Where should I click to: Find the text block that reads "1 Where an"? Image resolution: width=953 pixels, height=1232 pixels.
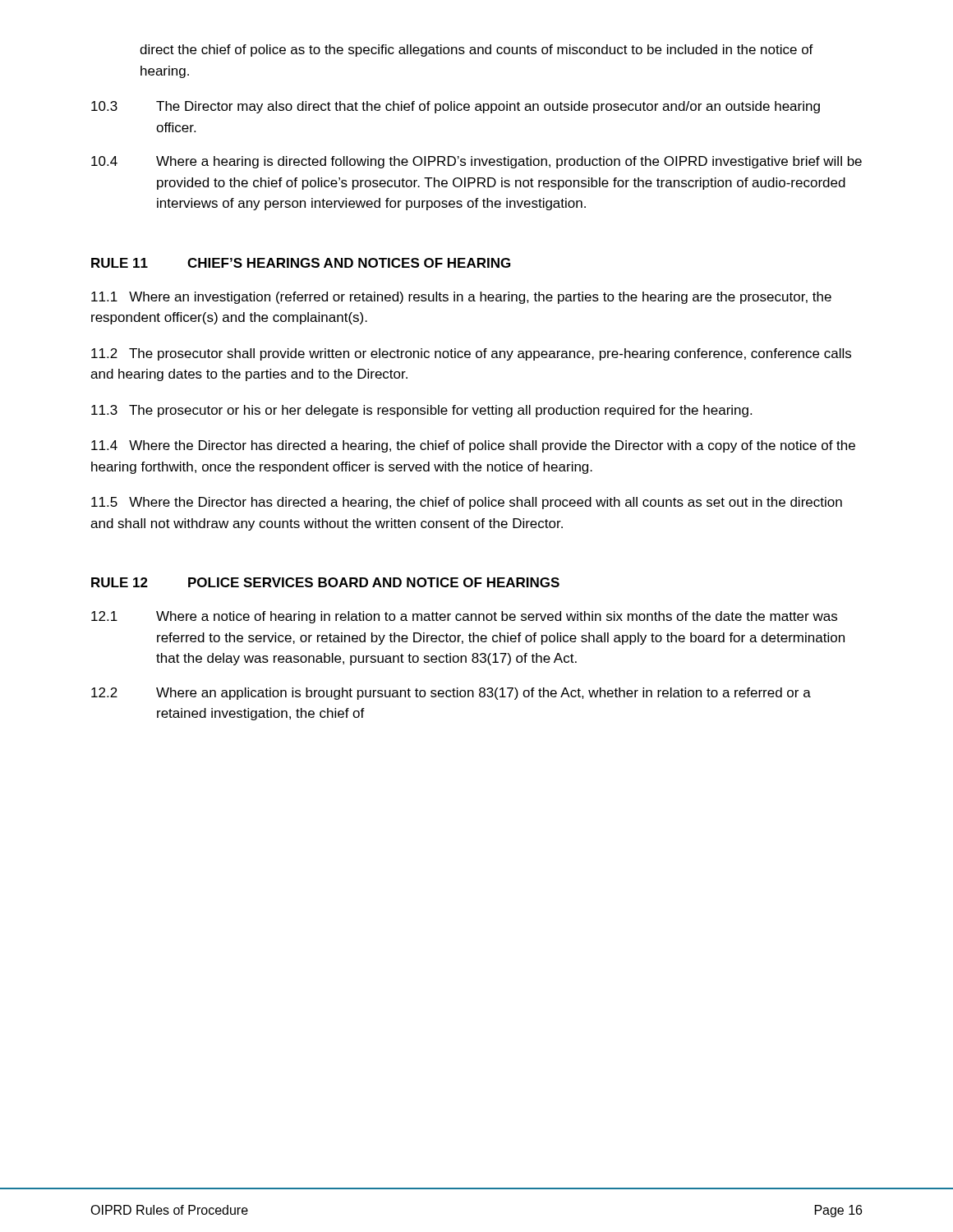pyautogui.click(x=461, y=307)
